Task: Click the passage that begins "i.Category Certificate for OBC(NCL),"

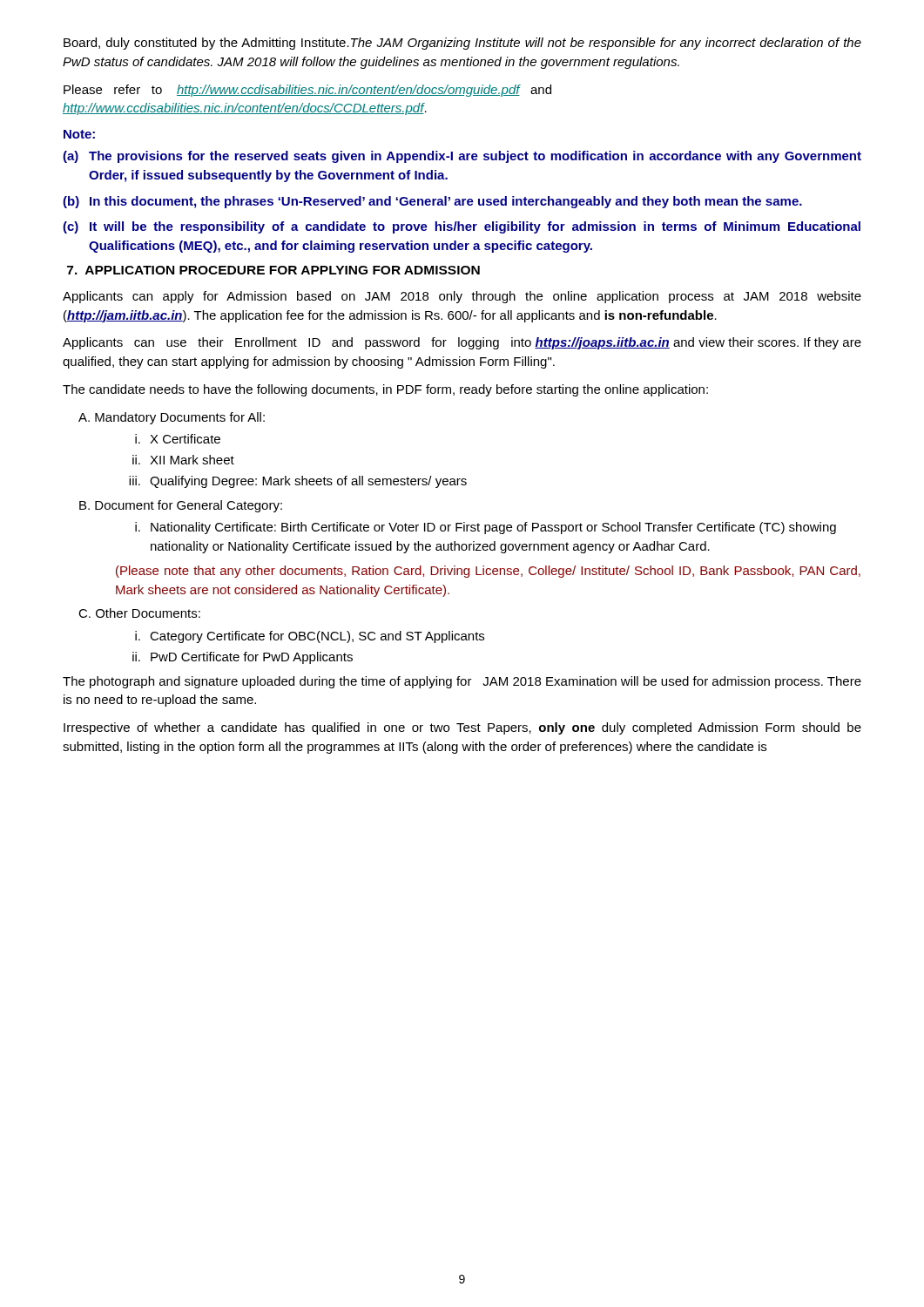Action: [x=483, y=636]
